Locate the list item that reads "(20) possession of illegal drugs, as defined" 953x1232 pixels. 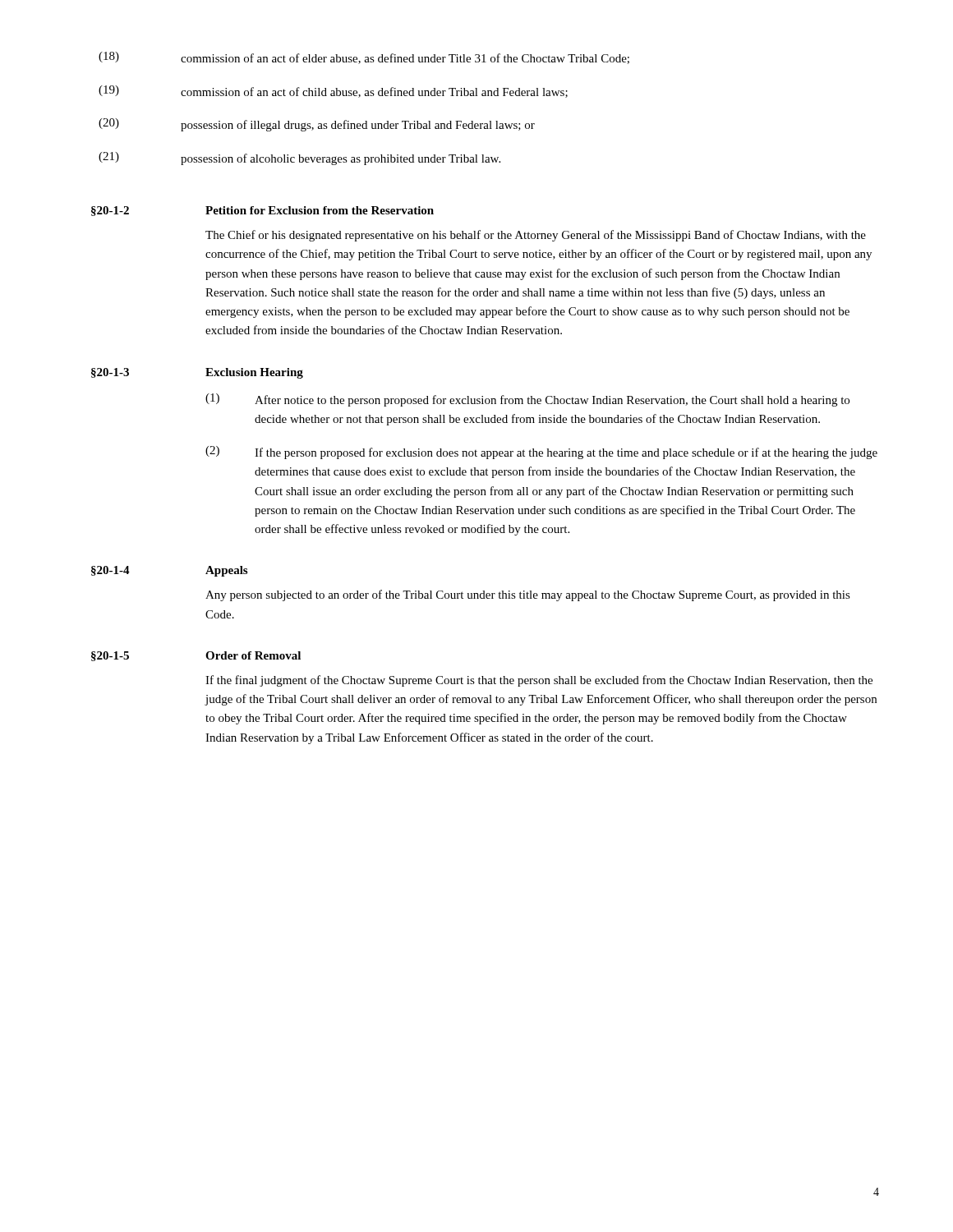click(x=485, y=125)
